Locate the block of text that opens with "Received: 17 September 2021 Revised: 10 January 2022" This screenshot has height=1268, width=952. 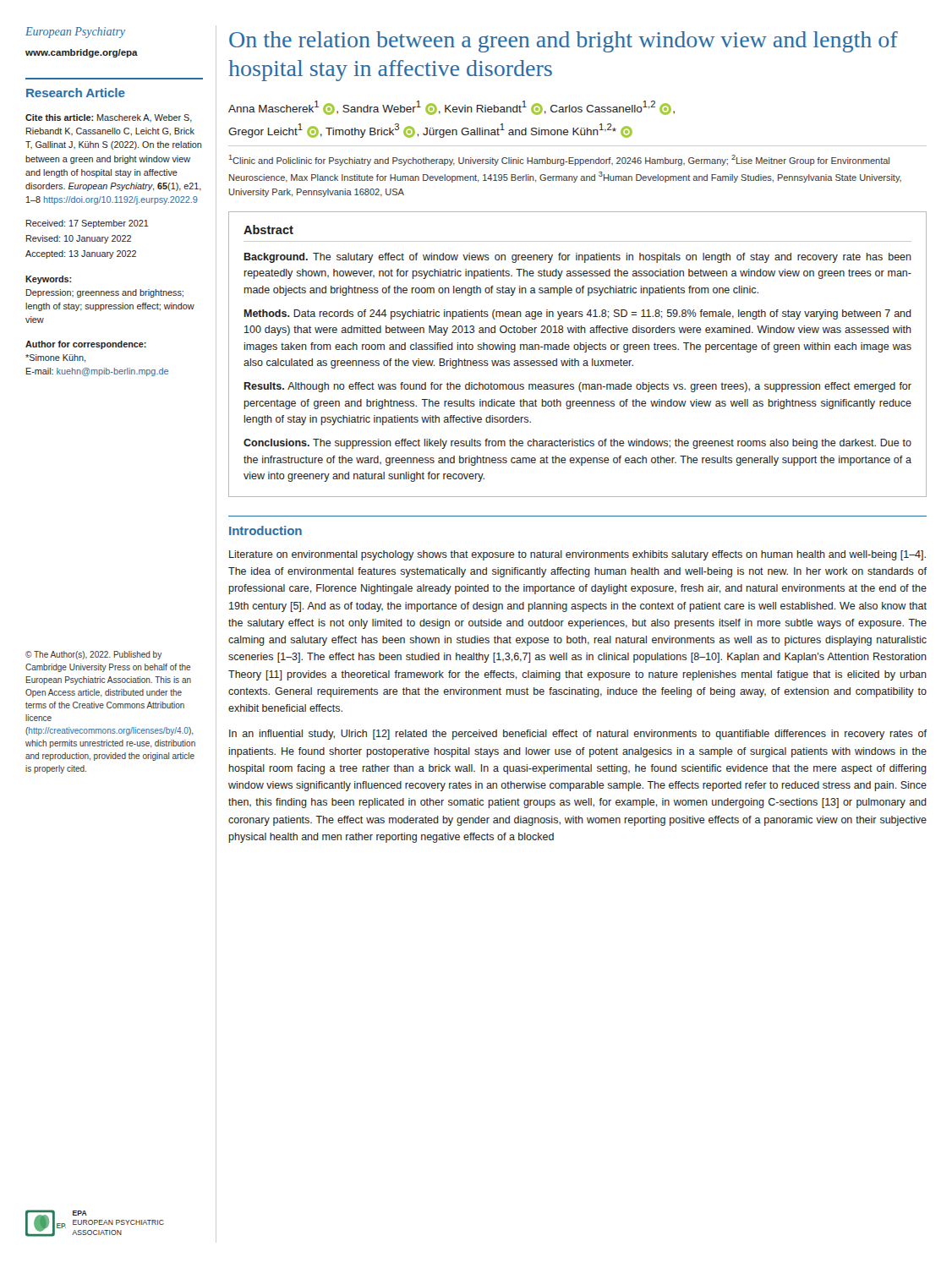click(87, 239)
